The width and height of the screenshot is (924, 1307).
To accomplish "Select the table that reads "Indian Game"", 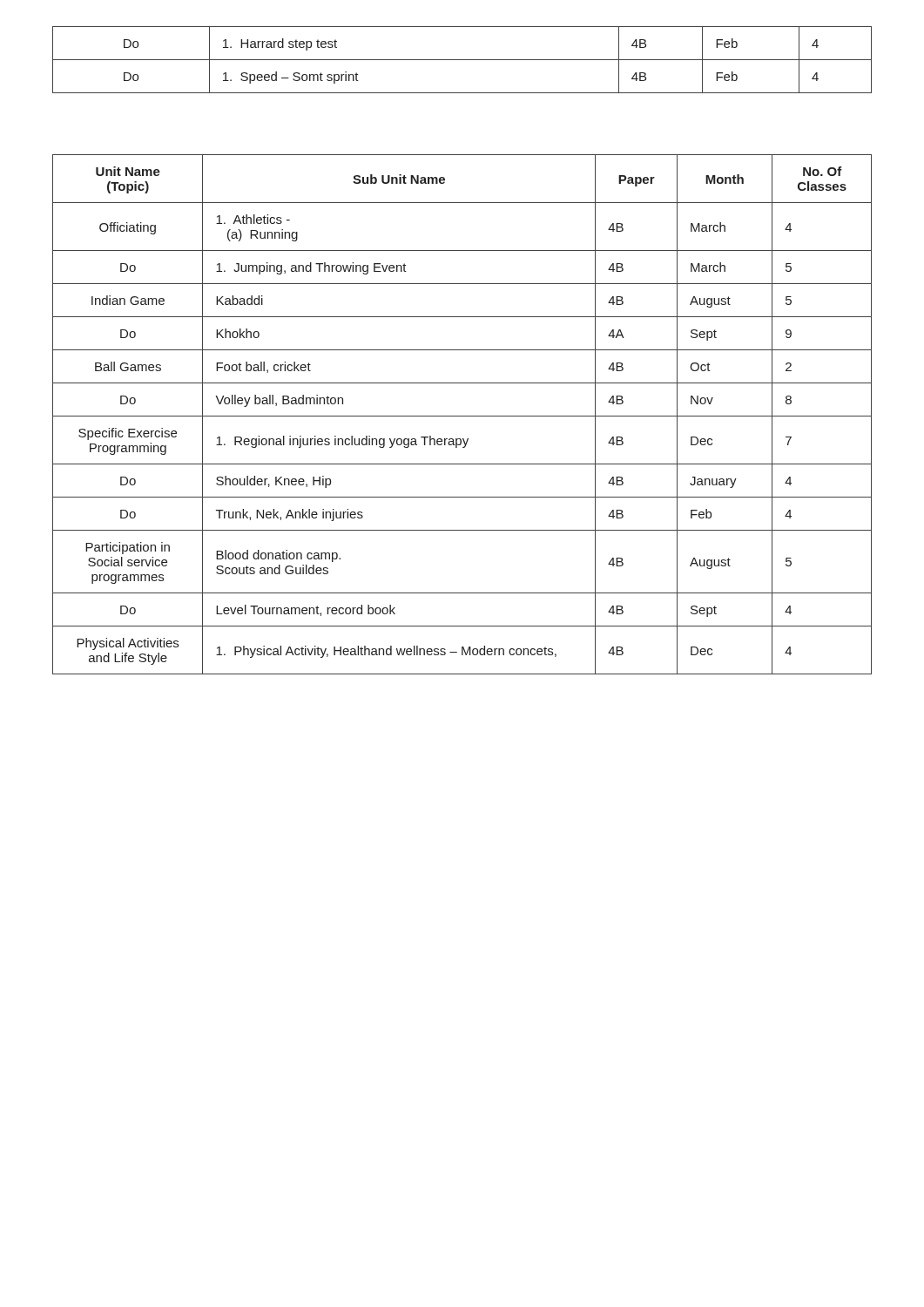I will pyautogui.click(x=462, y=414).
